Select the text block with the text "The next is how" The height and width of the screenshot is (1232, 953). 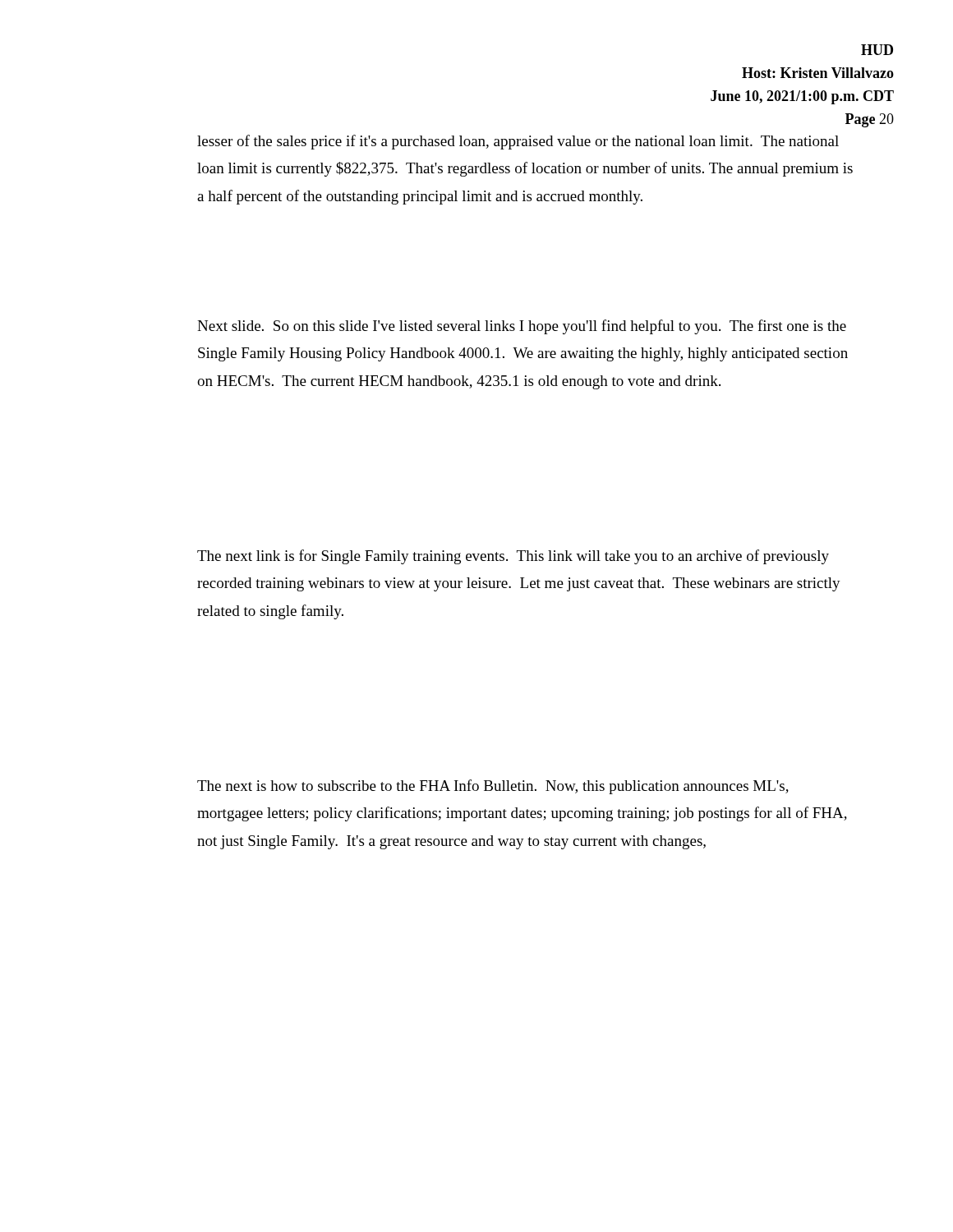[522, 813]
